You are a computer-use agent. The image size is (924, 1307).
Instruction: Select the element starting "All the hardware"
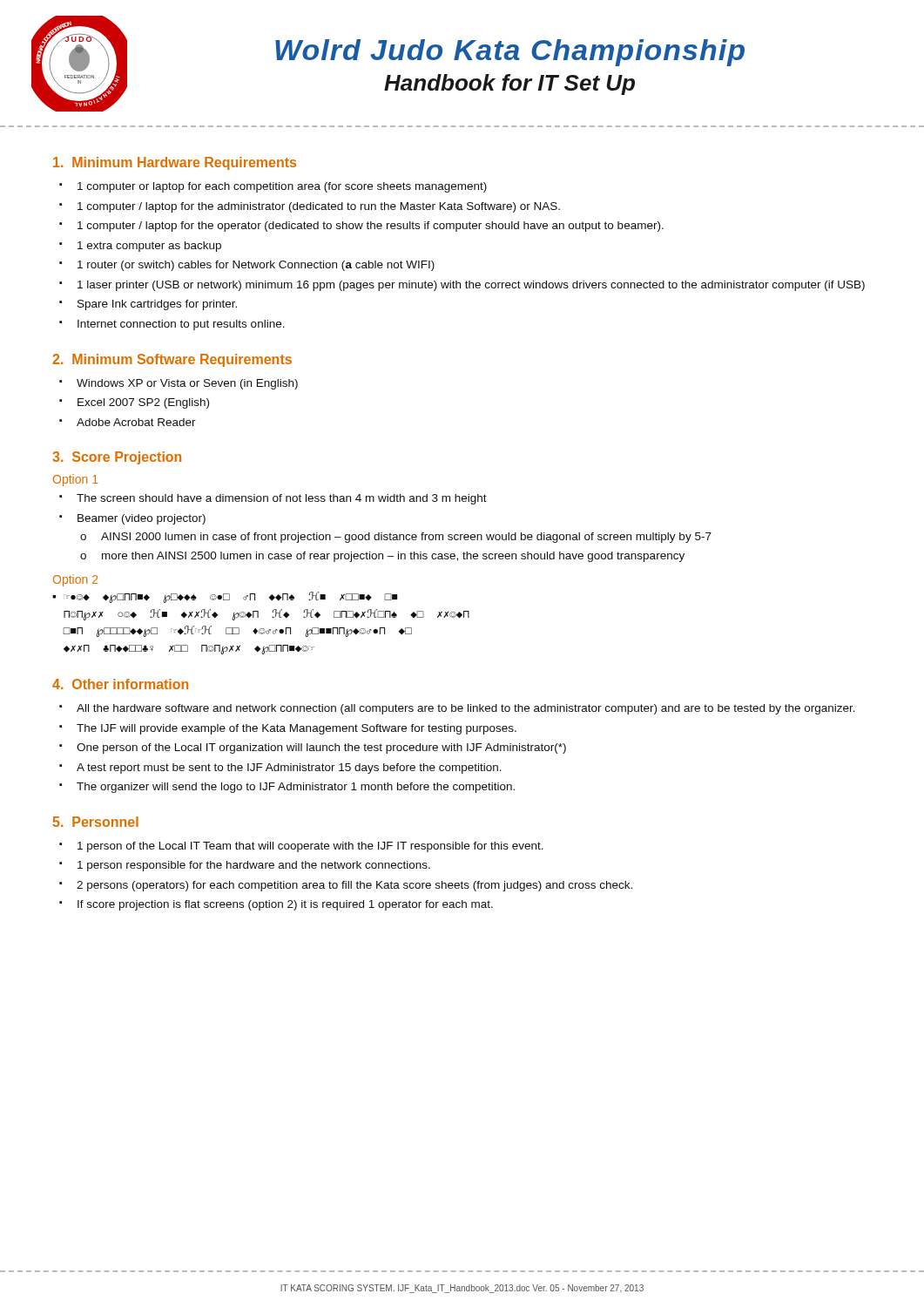(466, 708)
